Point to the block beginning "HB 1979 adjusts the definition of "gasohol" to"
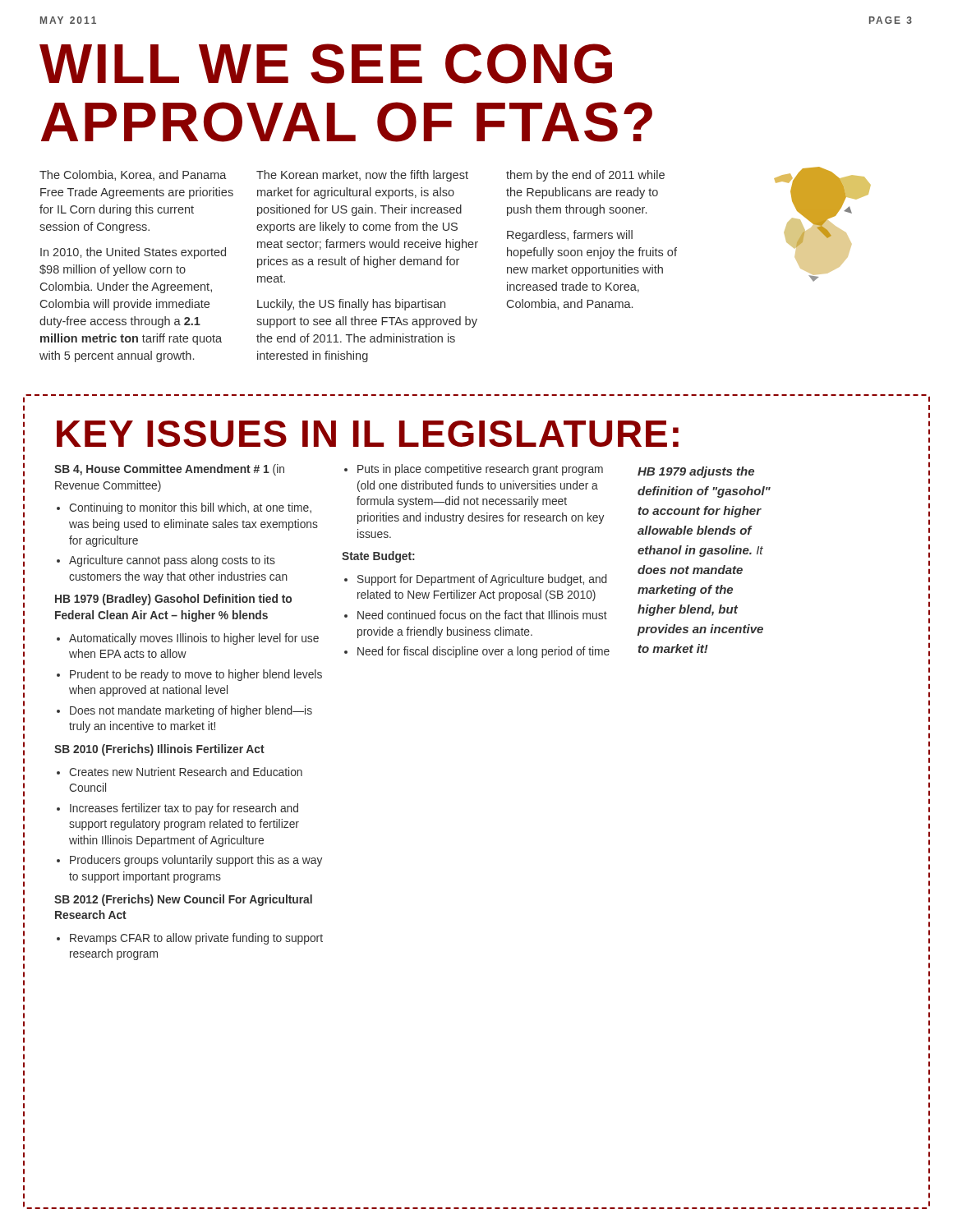953x1232 pixels. 764,560
